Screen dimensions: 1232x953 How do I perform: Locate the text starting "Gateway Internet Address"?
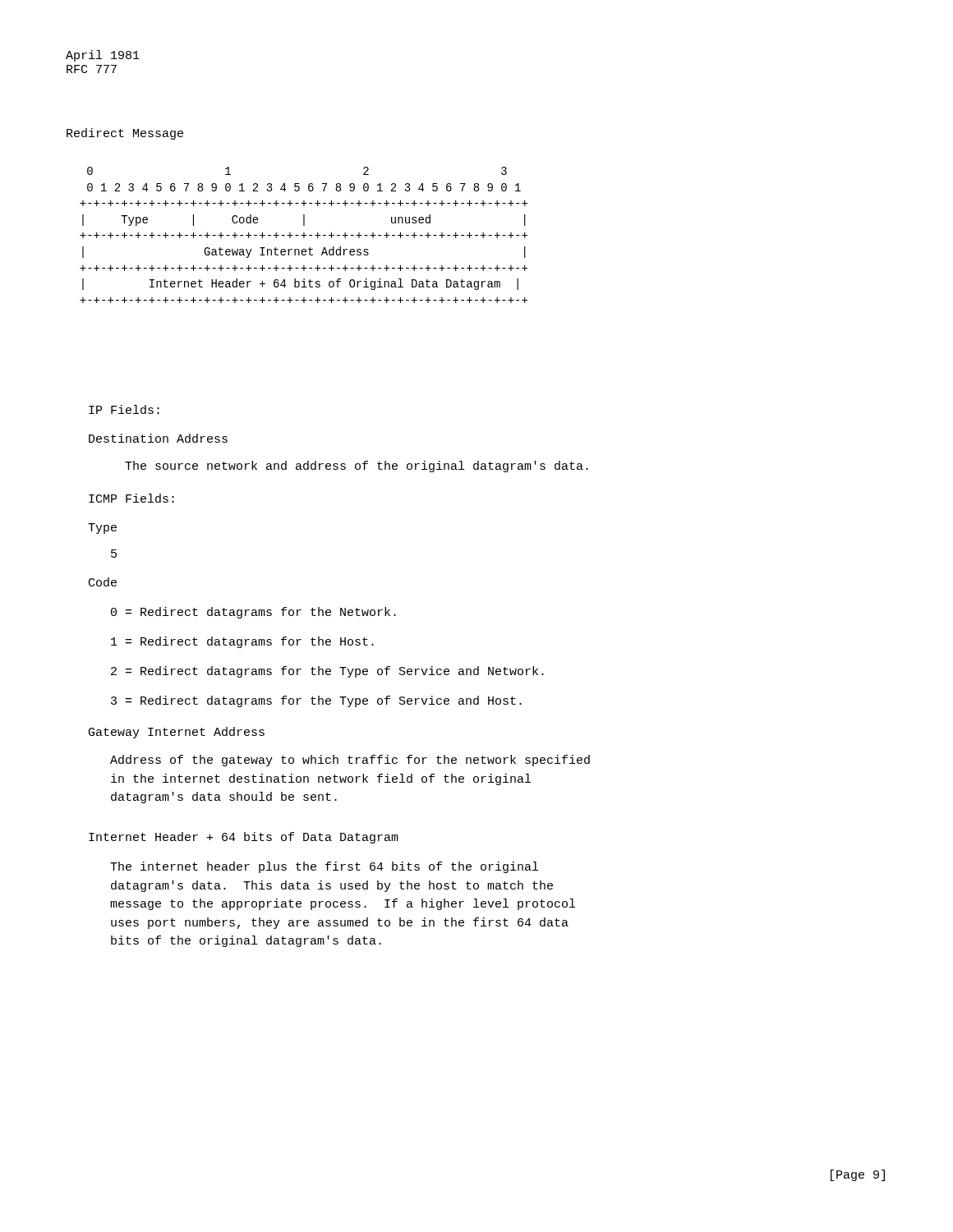point(166,733)
